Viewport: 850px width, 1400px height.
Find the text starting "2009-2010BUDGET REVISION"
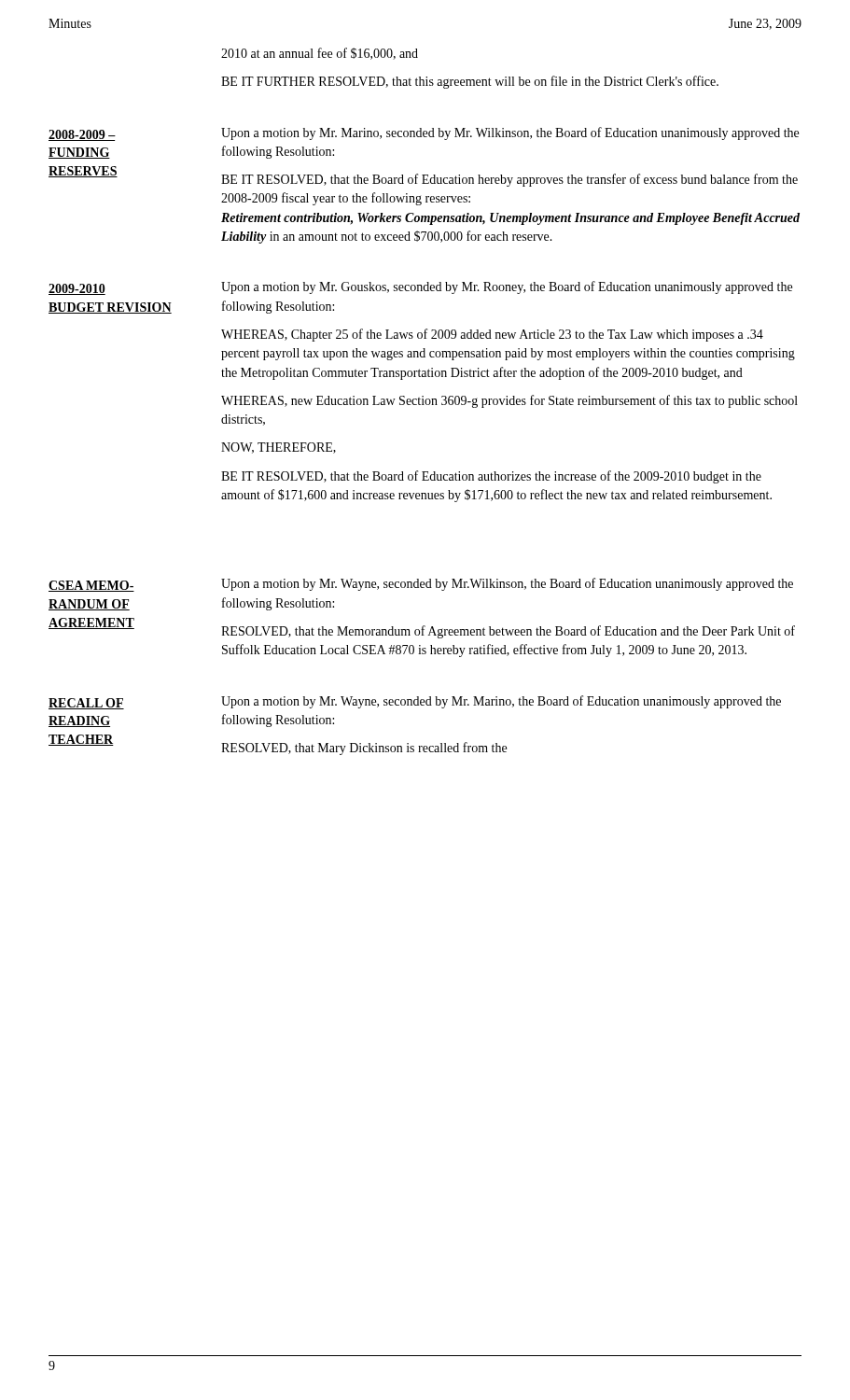click(110, 298)
